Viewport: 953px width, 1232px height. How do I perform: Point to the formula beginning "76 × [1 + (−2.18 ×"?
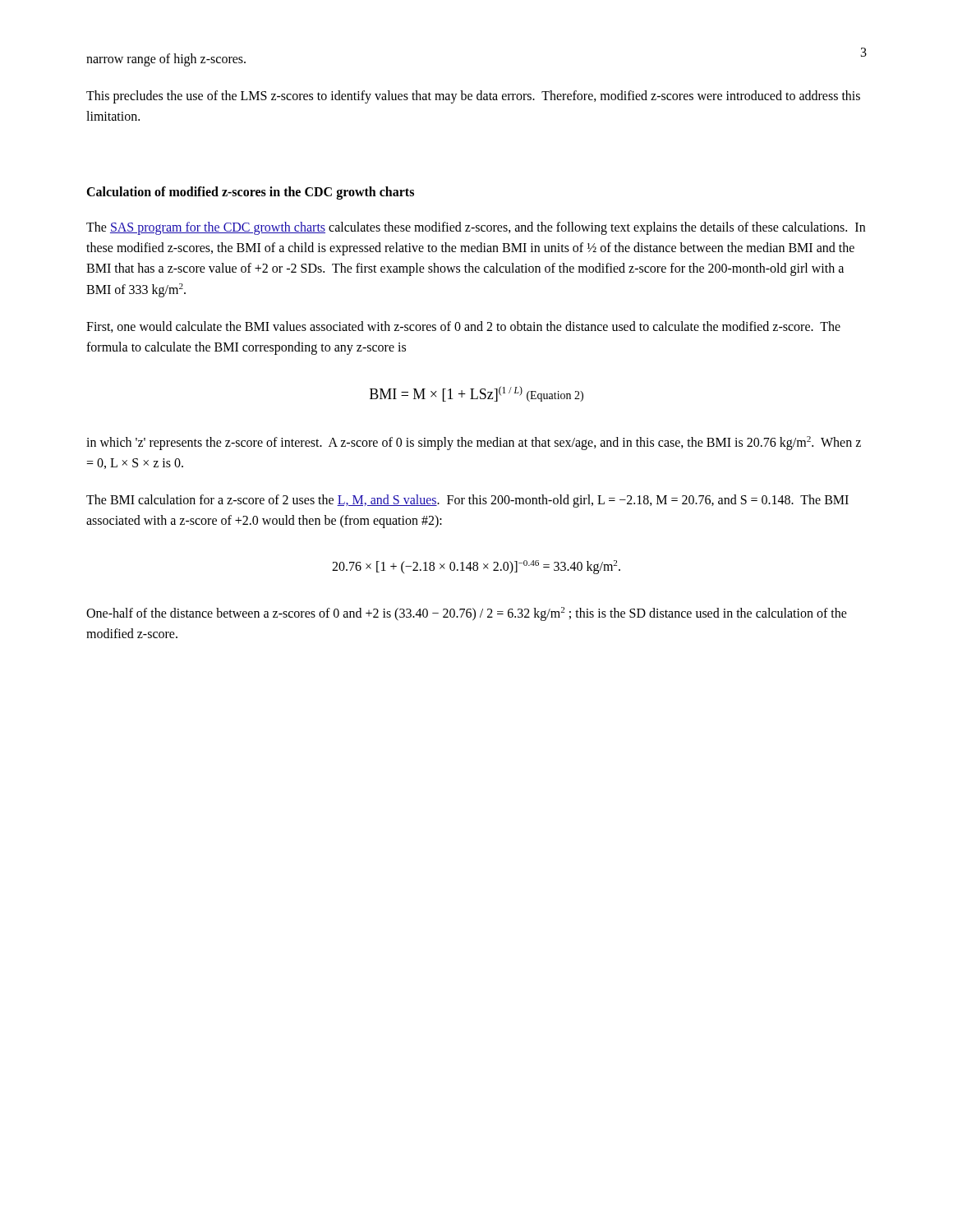476,566
